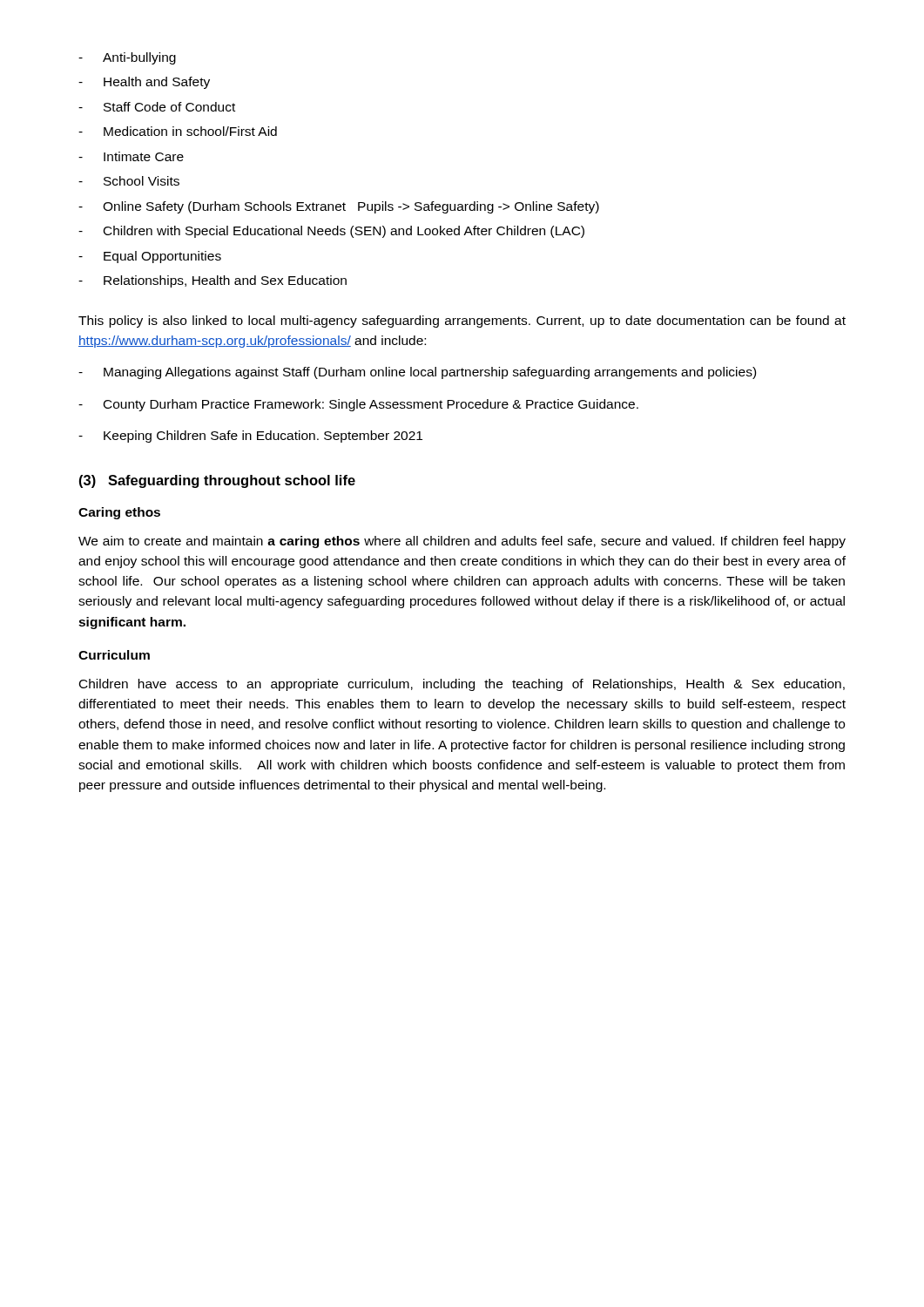Screen dimensions: 1307x924
Task: Click the passage that begins "We aim to create and maintain"
Action: coord(462,581)
